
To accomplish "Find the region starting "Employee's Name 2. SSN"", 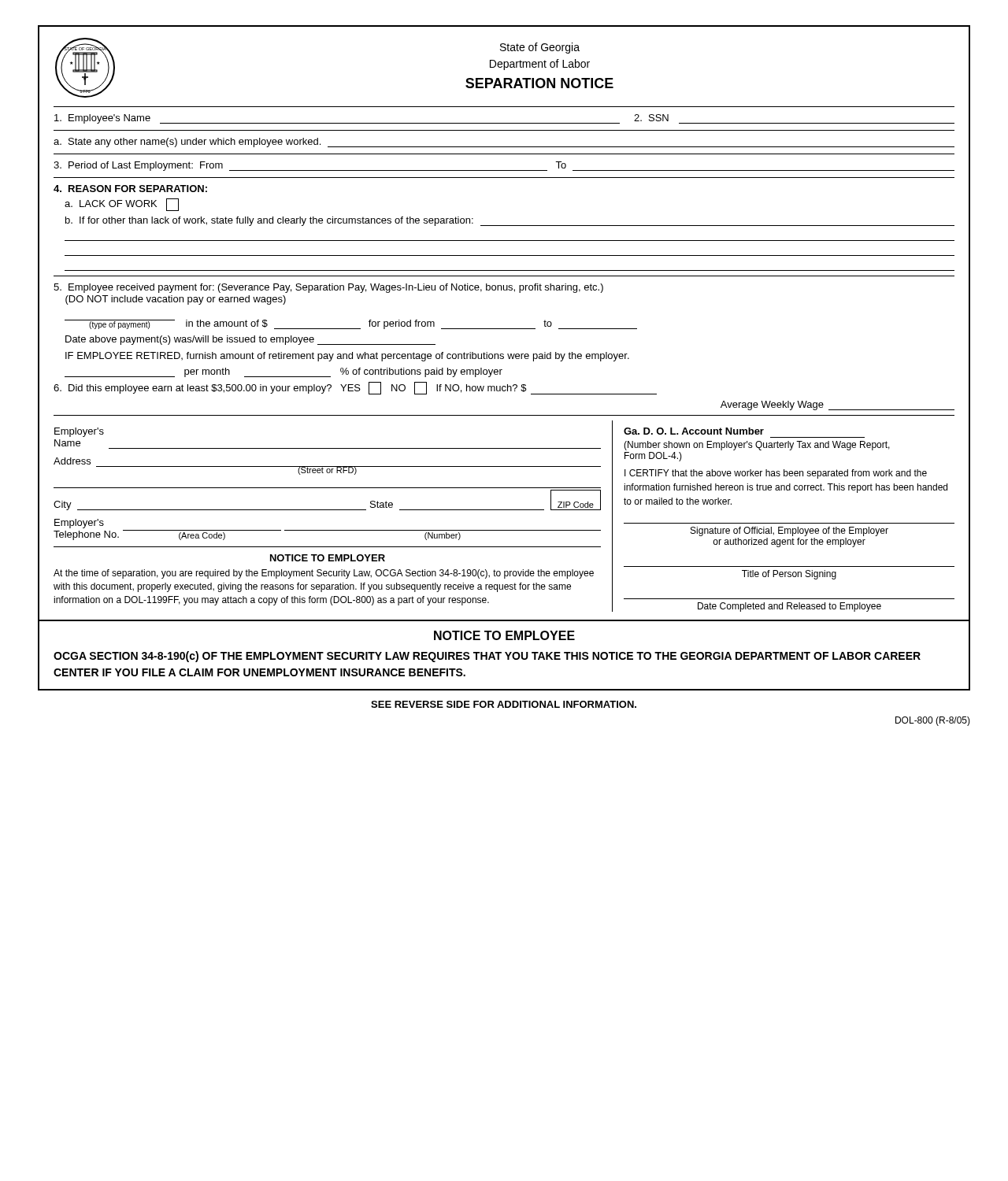I will coord(504,118).
